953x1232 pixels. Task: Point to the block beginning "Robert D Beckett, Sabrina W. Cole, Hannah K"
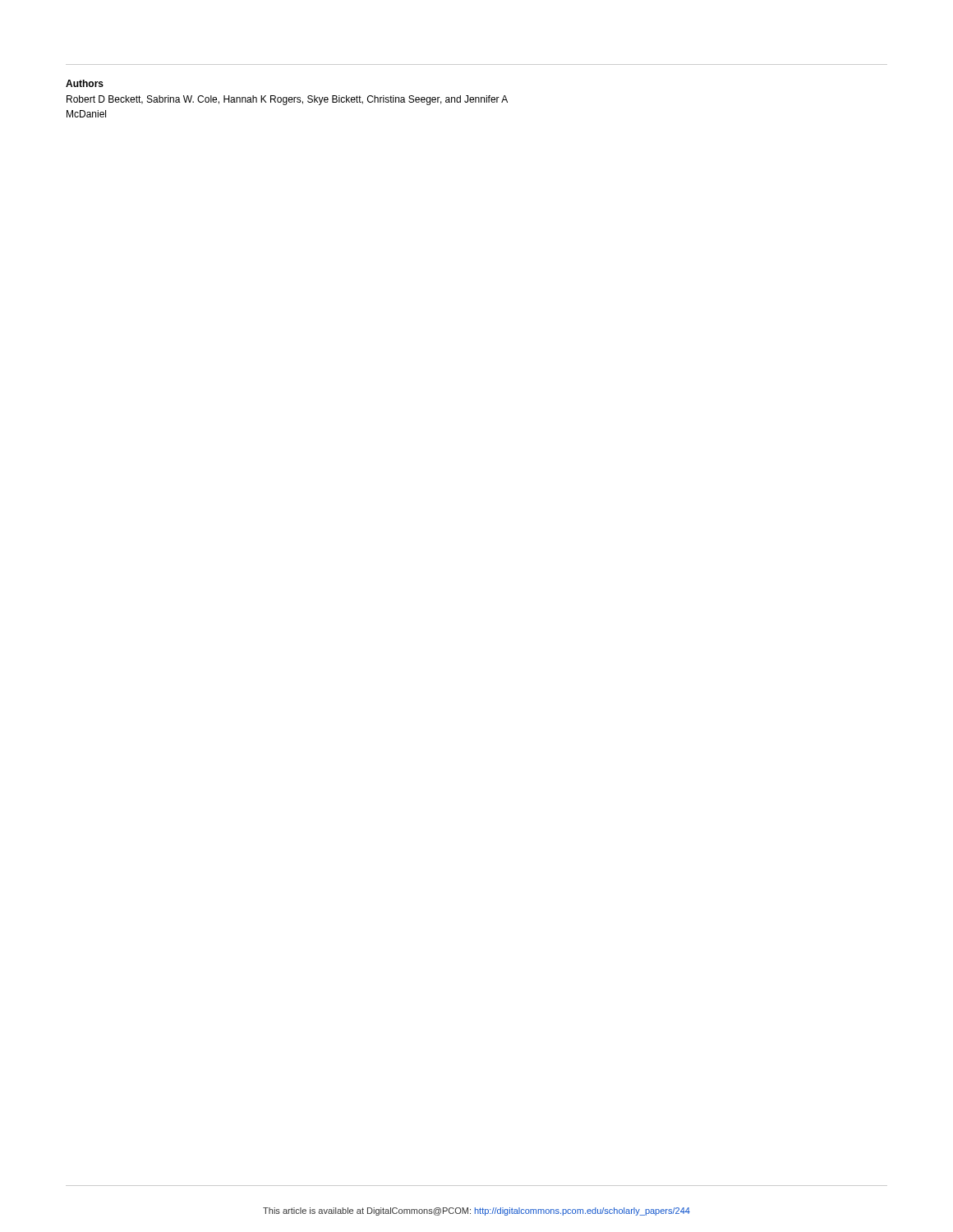point(287,107)
